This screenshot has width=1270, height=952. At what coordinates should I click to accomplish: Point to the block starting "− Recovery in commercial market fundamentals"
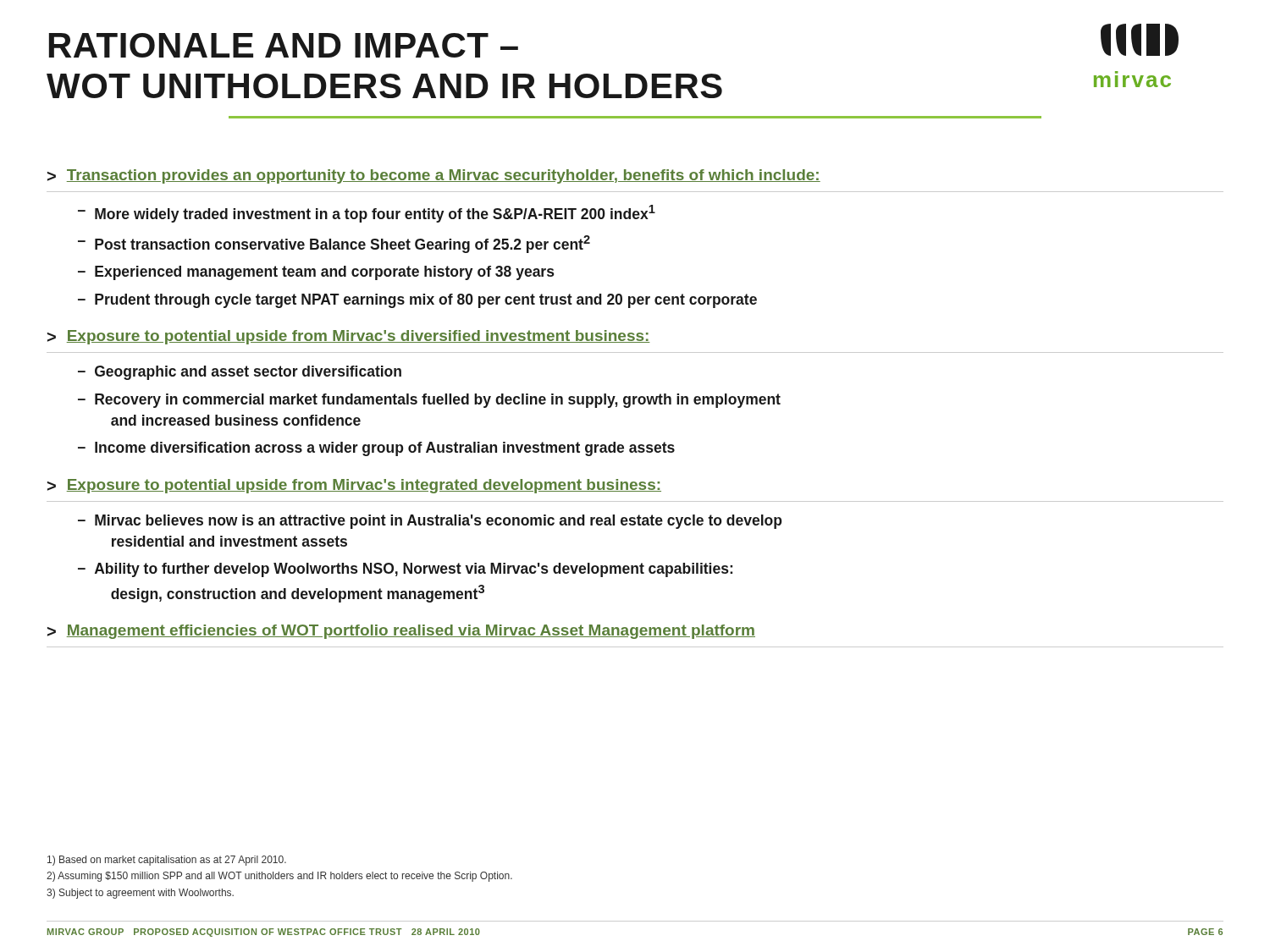429,410
